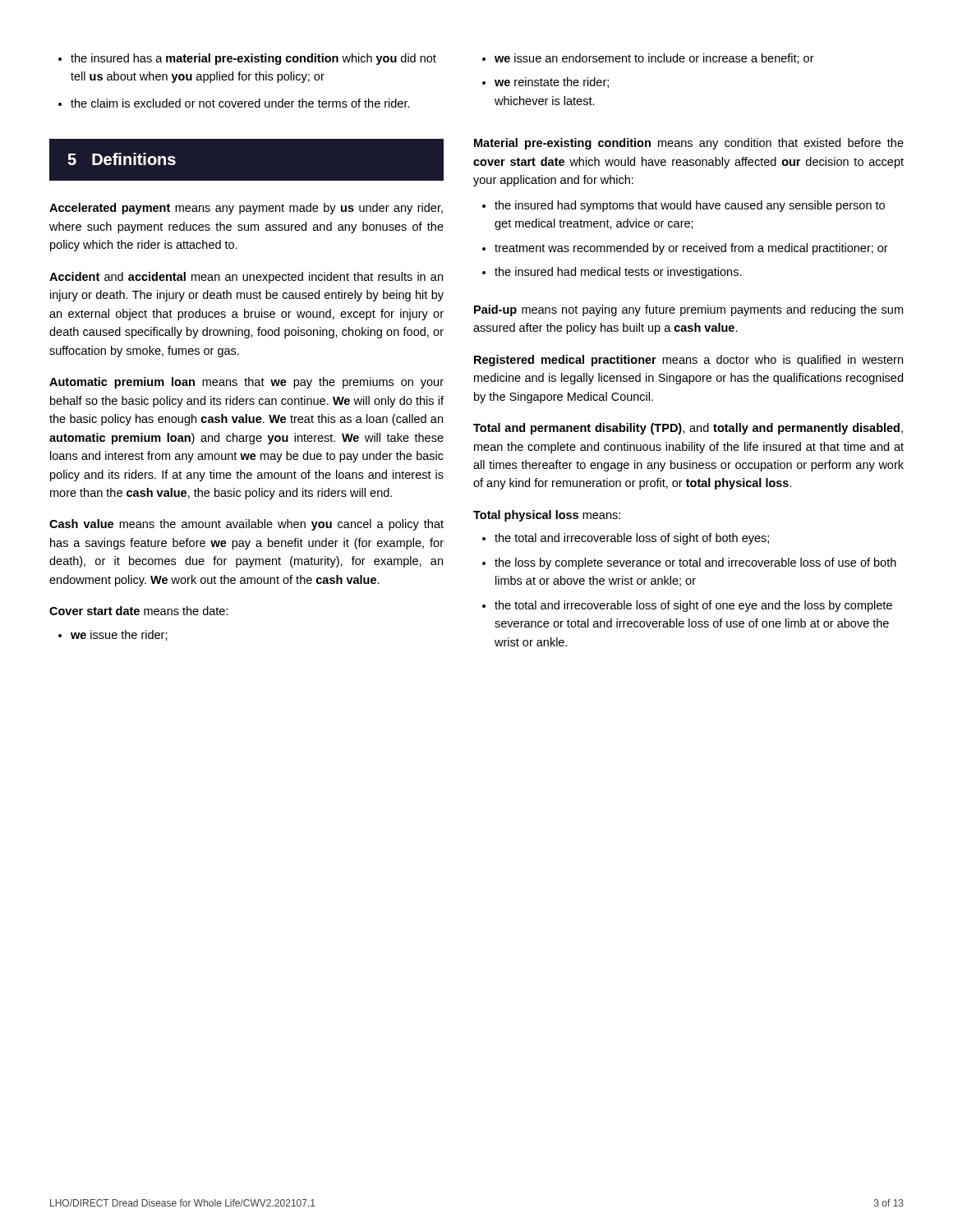Select the text block starting "the insured had symptoms that would have caused"
This screenshot has width=953, height=1232.
[x=690, y=214]
